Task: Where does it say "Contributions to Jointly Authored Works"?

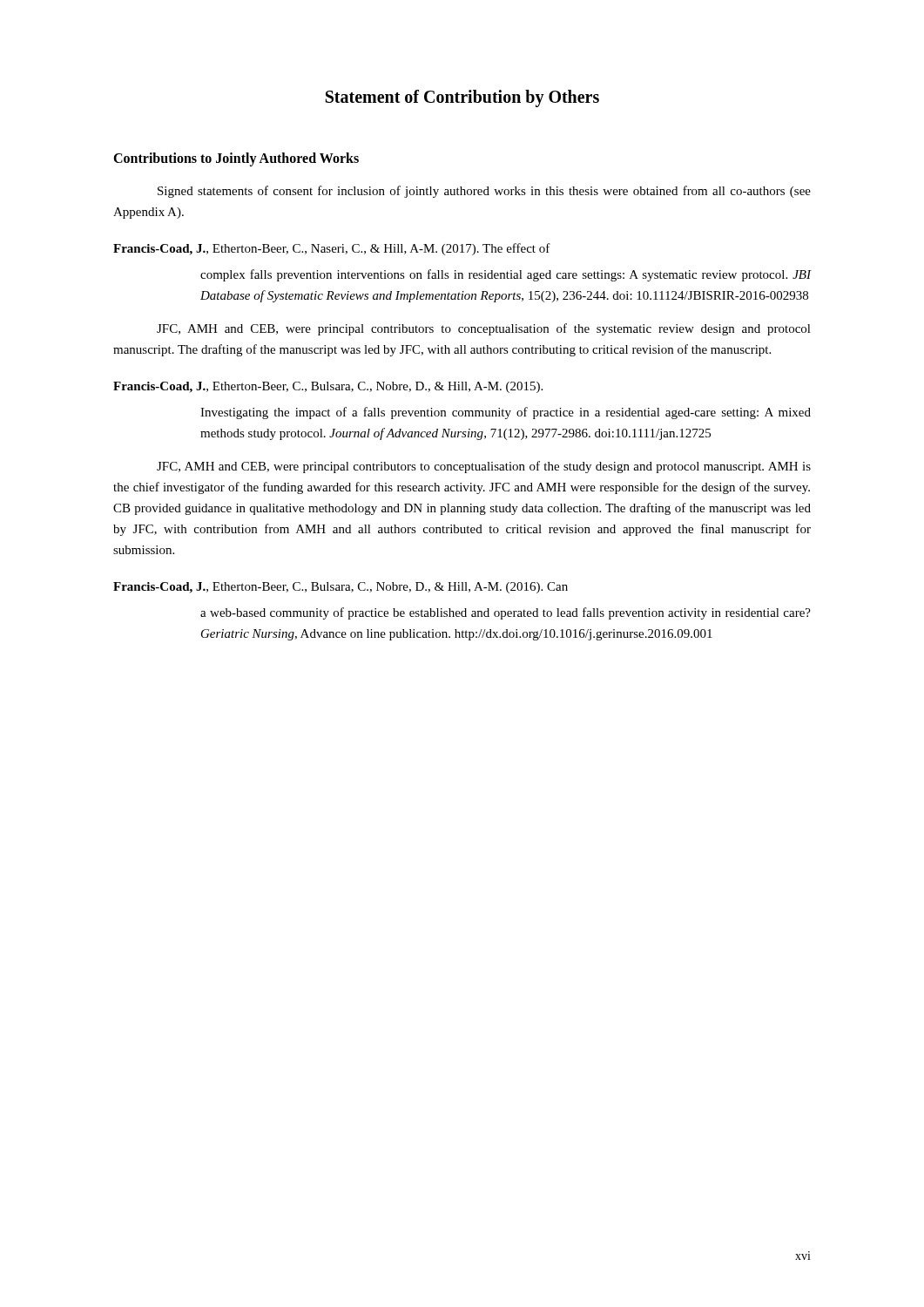Action: (236, 158)
